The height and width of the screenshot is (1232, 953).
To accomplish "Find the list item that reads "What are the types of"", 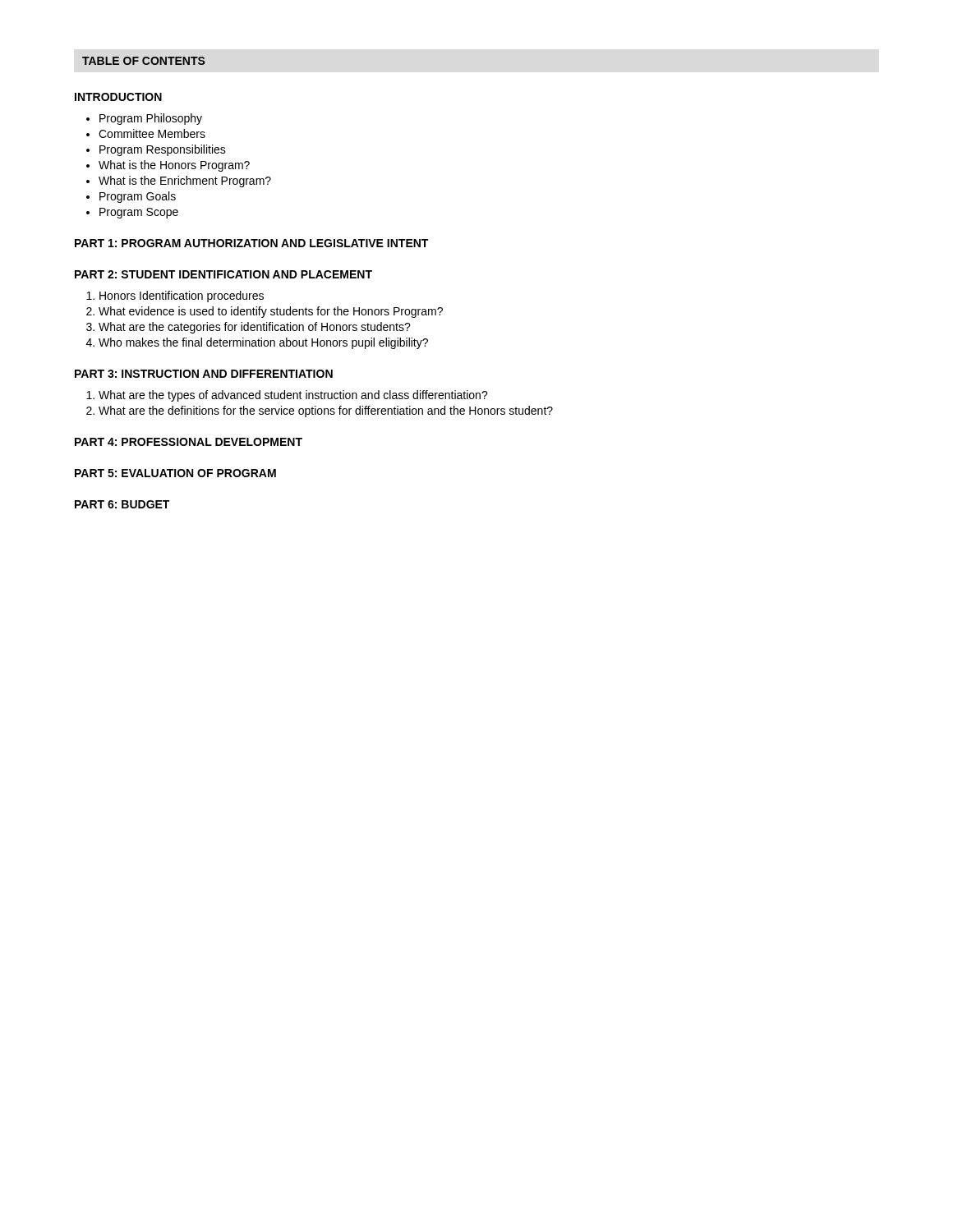I will [x=293, y=395].
